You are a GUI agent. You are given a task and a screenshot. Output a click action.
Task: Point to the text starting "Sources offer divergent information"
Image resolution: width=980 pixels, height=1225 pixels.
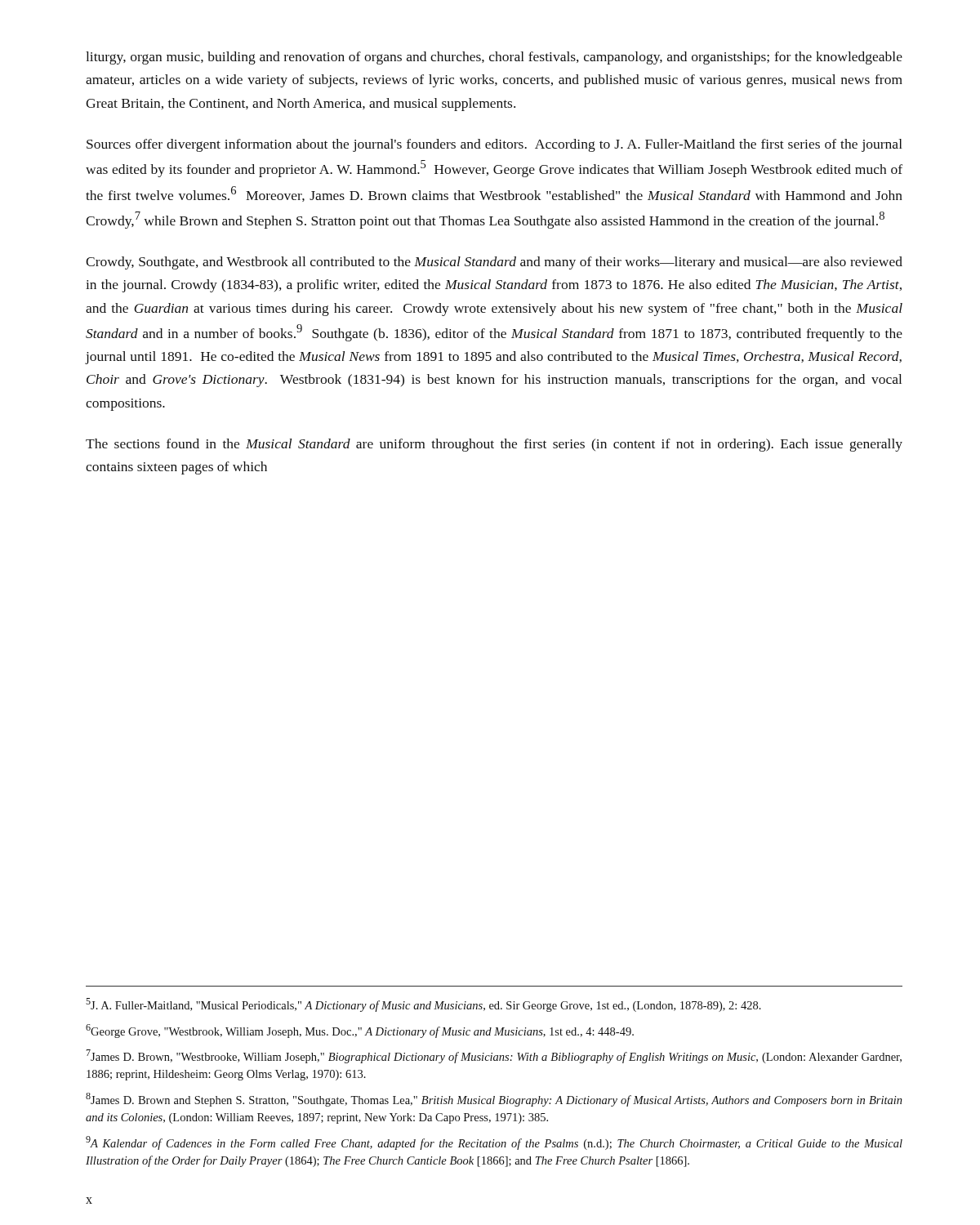(x=494, y=182)
